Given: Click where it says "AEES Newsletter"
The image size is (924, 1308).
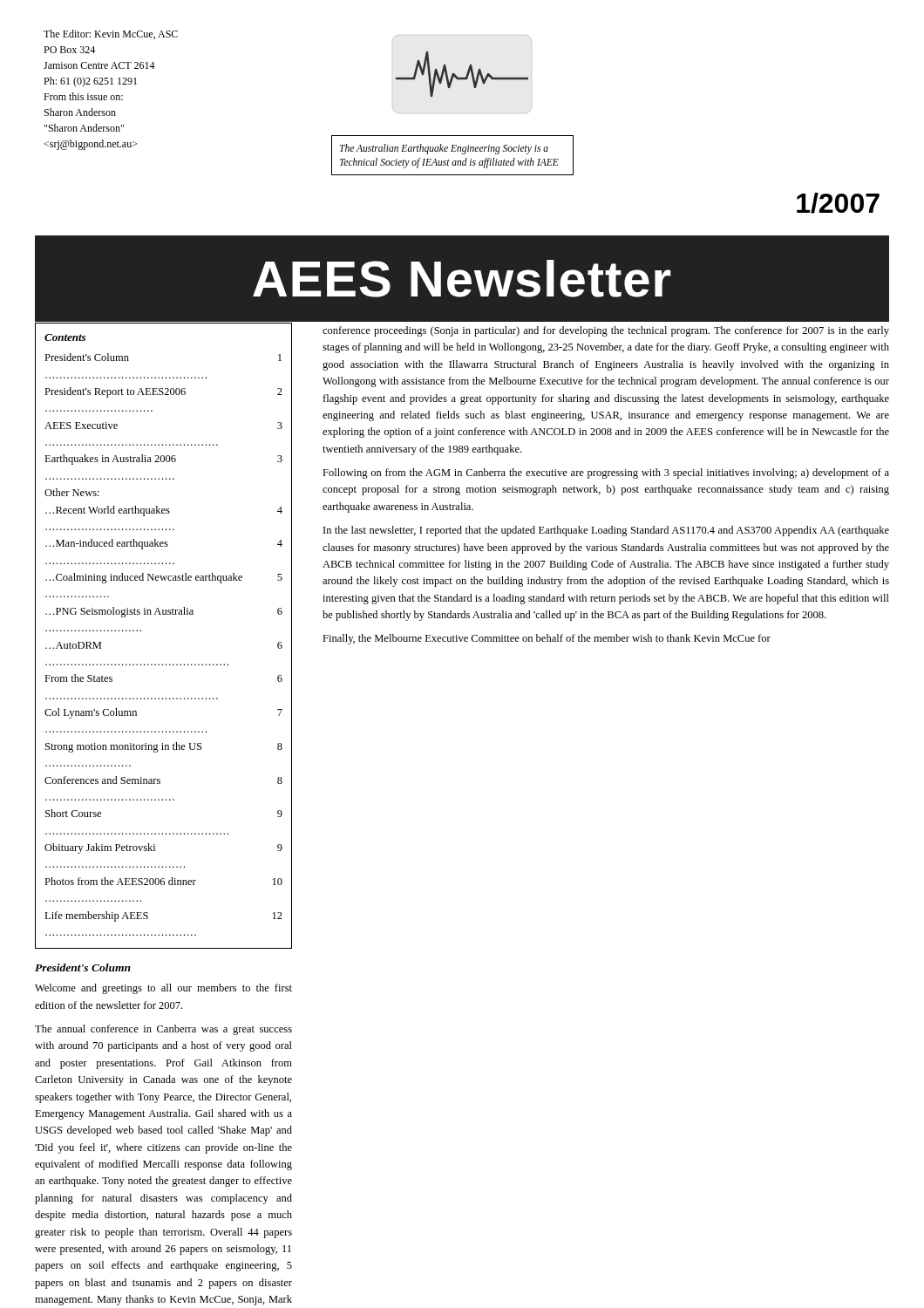Looking at the screenshot, I should pos(462,279).
